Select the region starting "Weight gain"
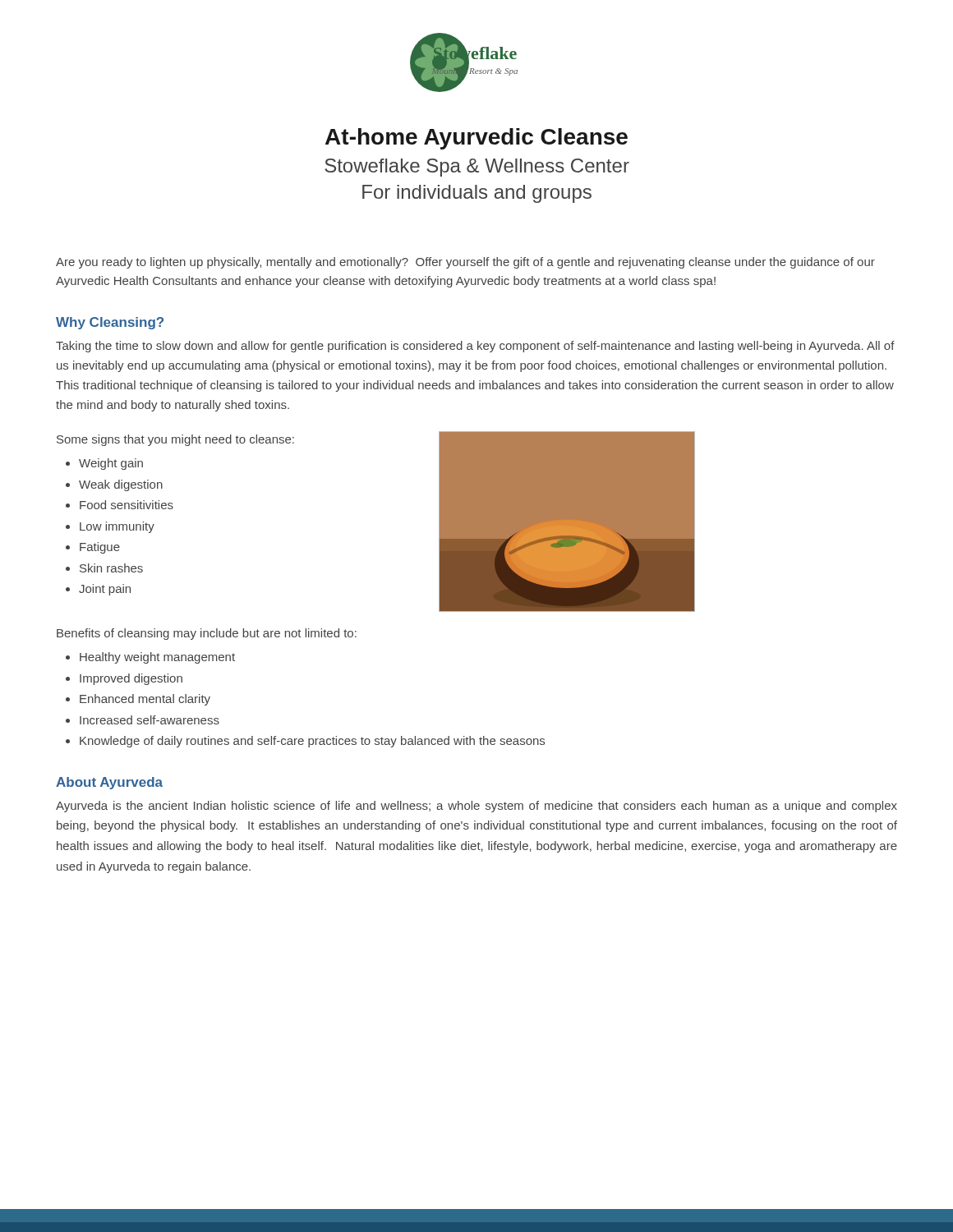953x1232 pixels. click(111, 463)
